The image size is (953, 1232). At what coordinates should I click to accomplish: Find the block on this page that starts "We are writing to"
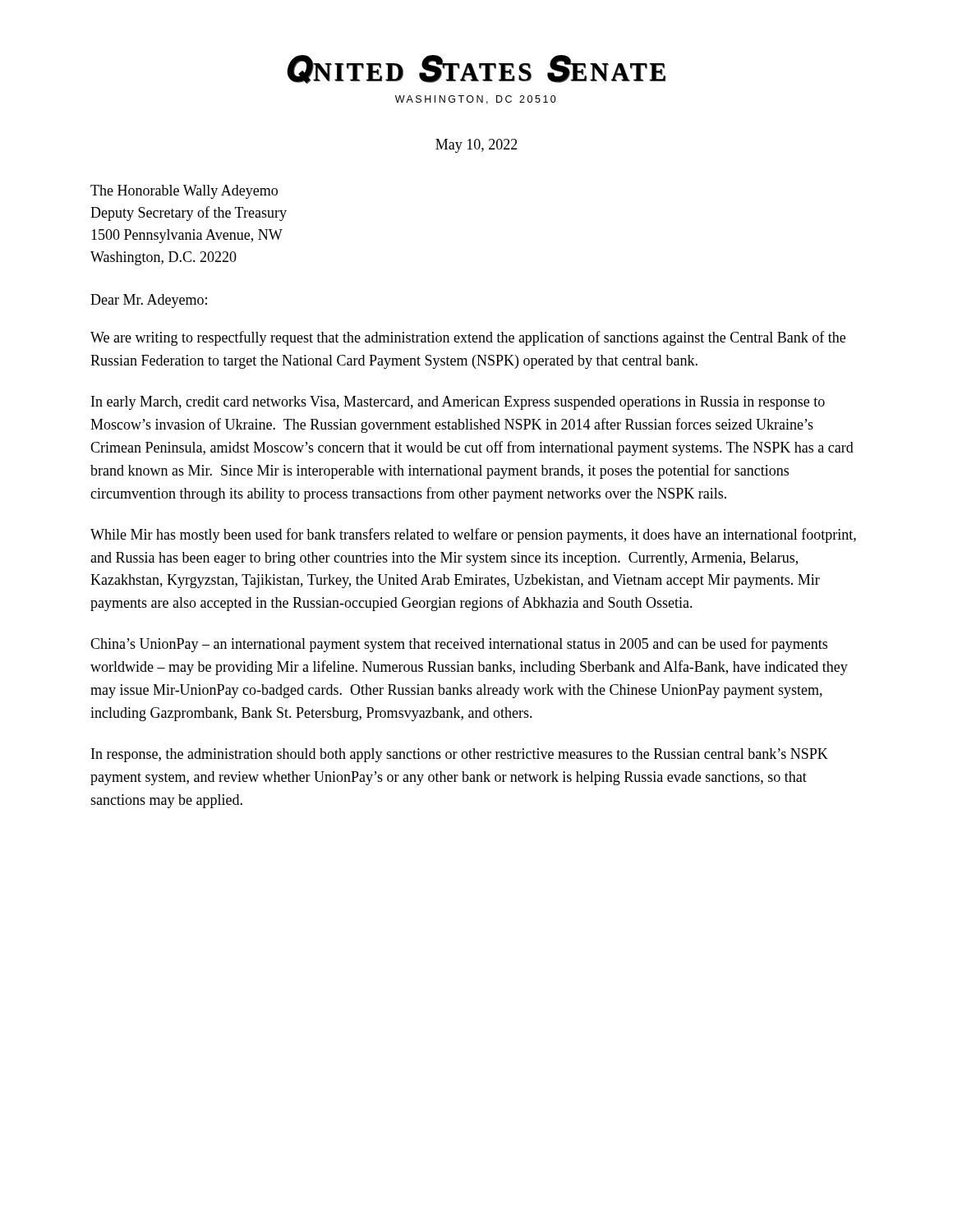468,349
